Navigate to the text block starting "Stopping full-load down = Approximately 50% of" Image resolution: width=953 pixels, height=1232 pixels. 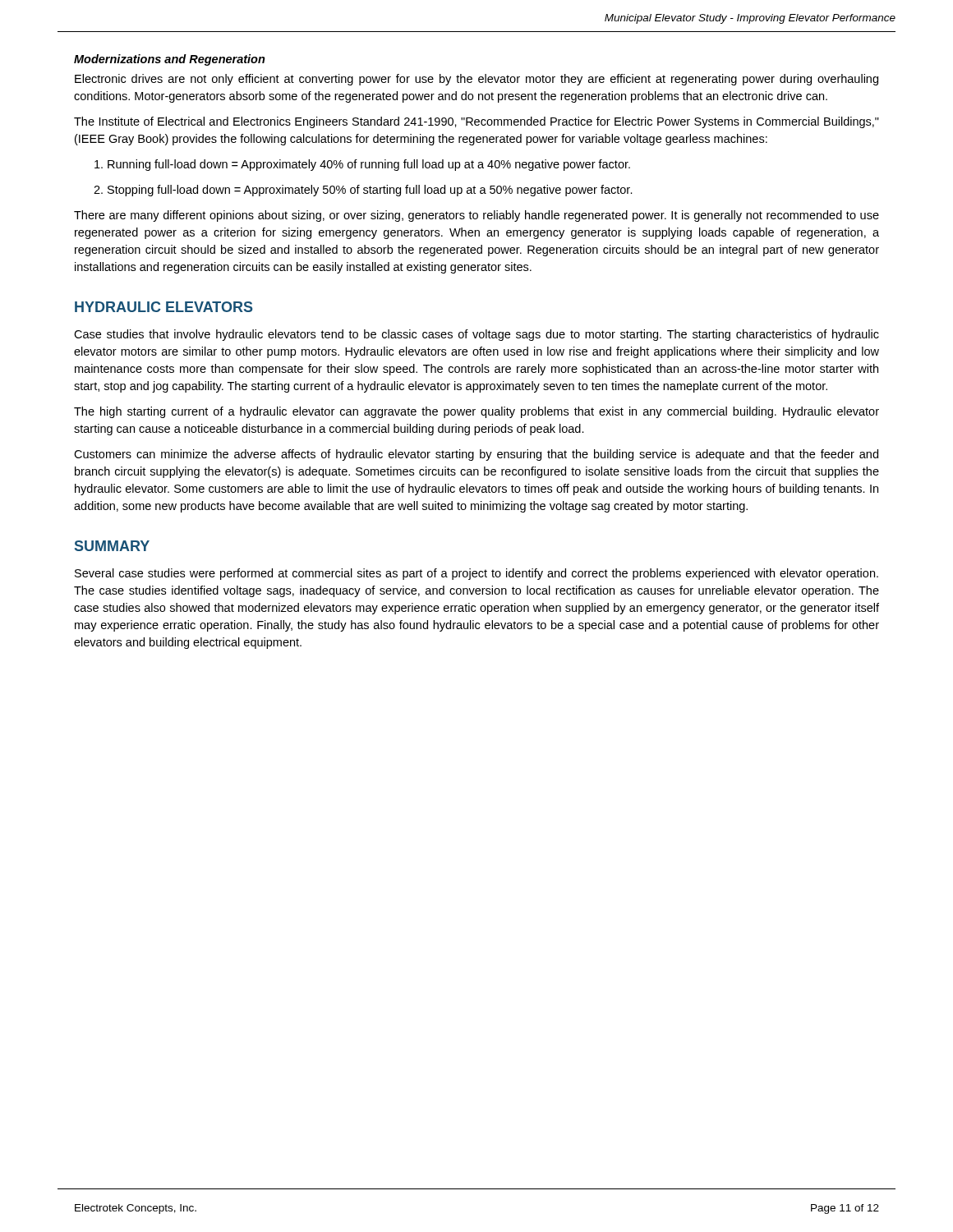click(476, 190)
